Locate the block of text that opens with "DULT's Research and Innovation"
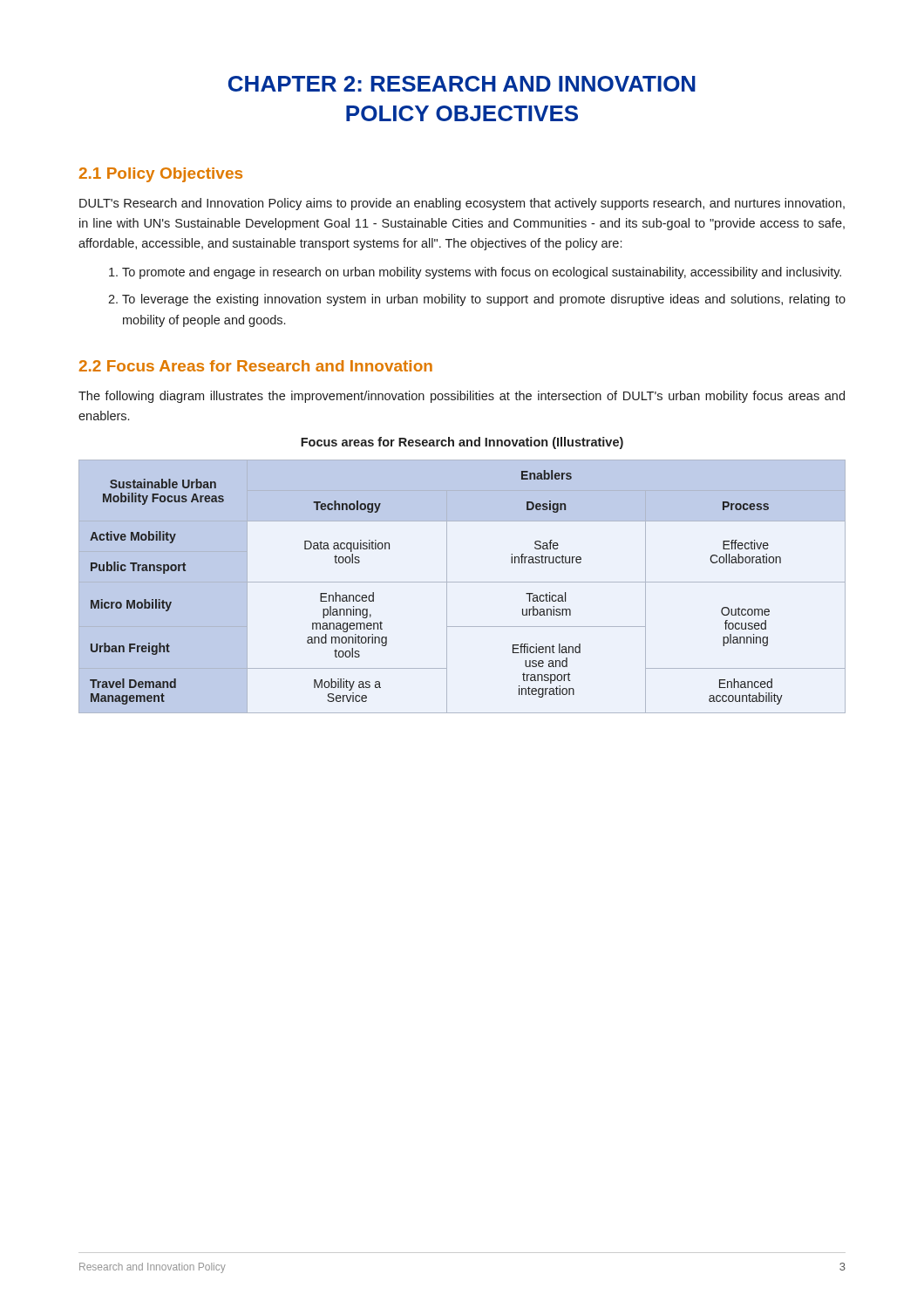 click(462, 224)
